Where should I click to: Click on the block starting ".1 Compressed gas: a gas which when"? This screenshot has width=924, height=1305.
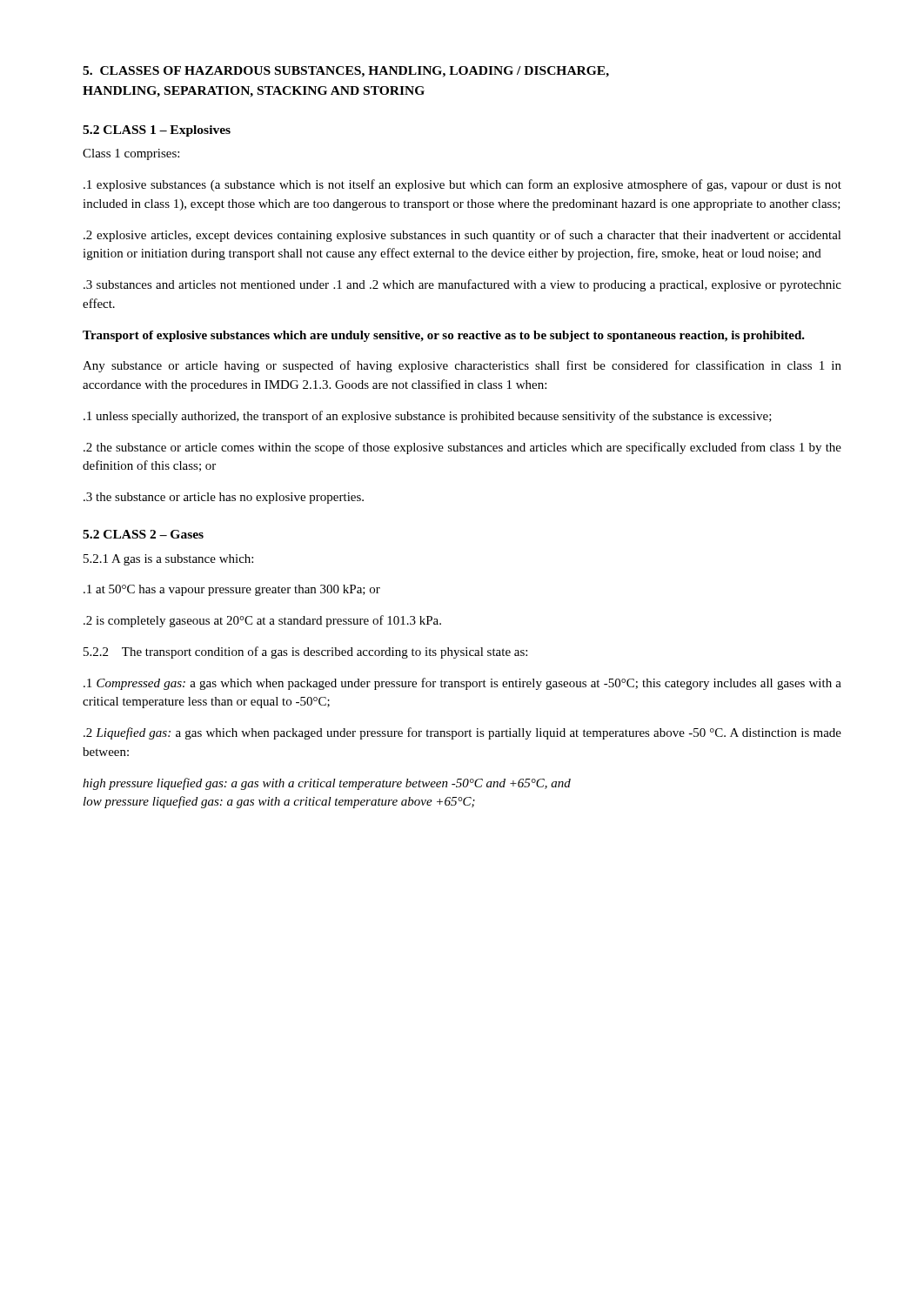[462, 692]
